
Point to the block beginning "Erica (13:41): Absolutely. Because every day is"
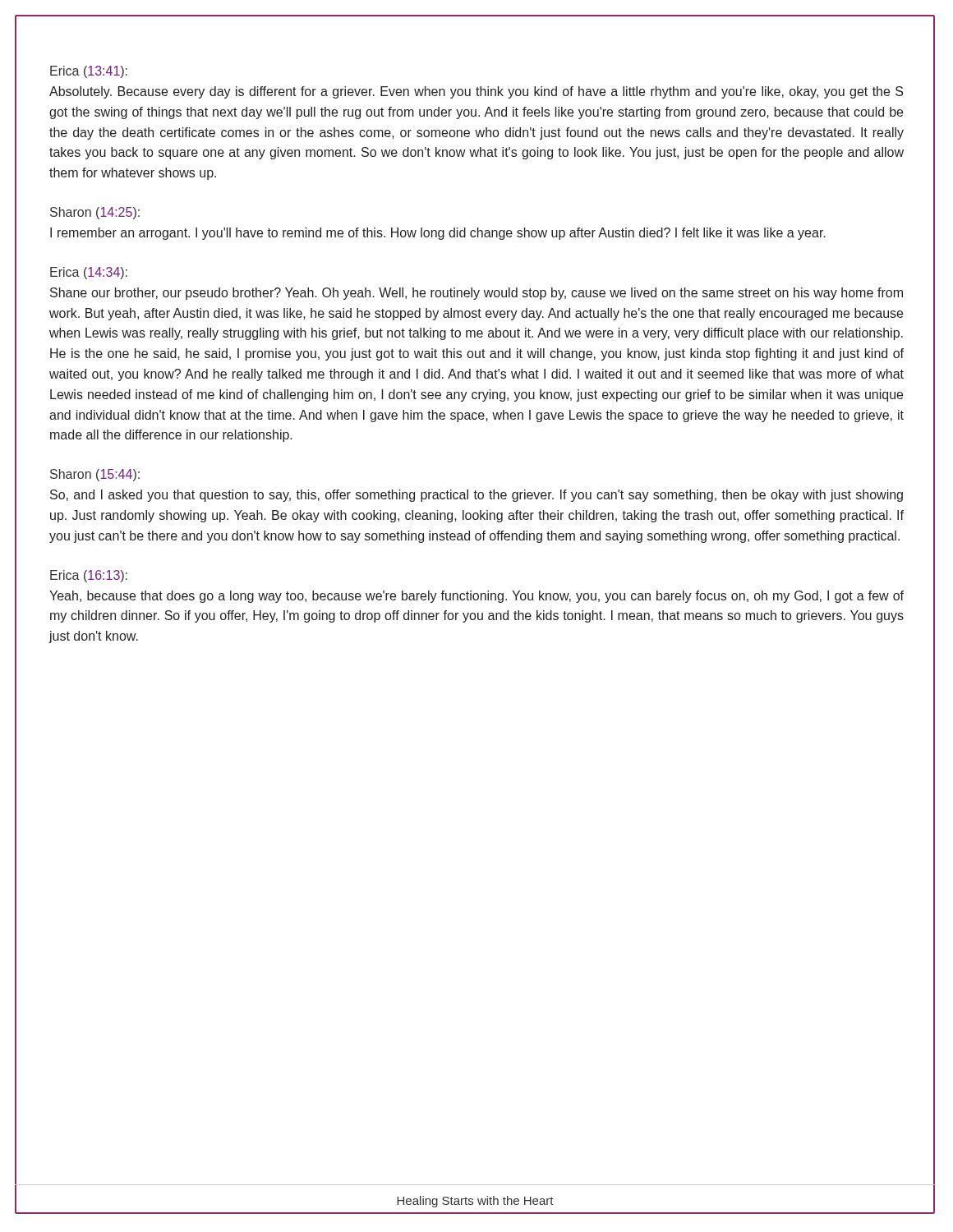click(476, 124)
